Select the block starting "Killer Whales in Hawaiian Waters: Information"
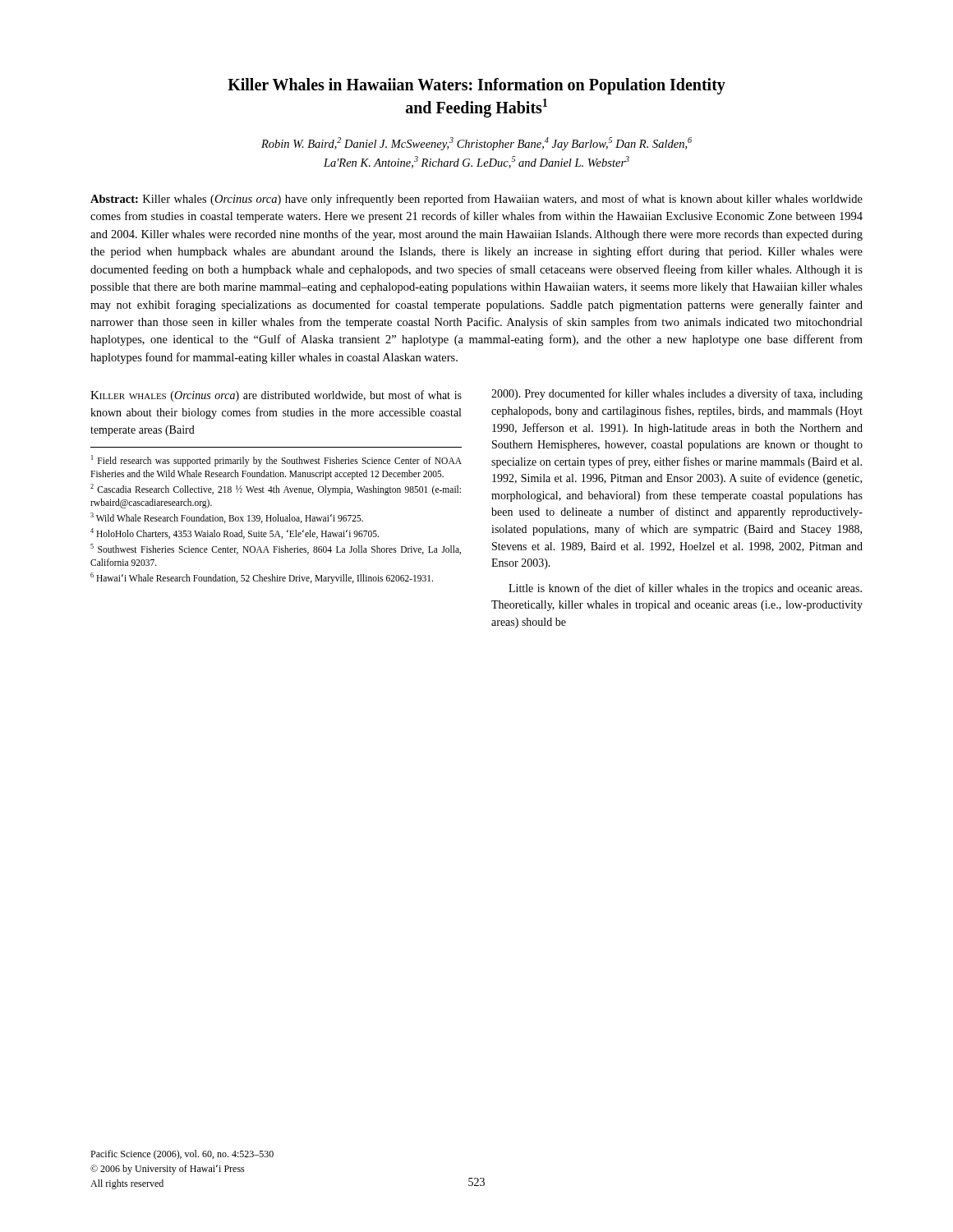Screen dimensions: 1232x953 click(x=476, y=96)
